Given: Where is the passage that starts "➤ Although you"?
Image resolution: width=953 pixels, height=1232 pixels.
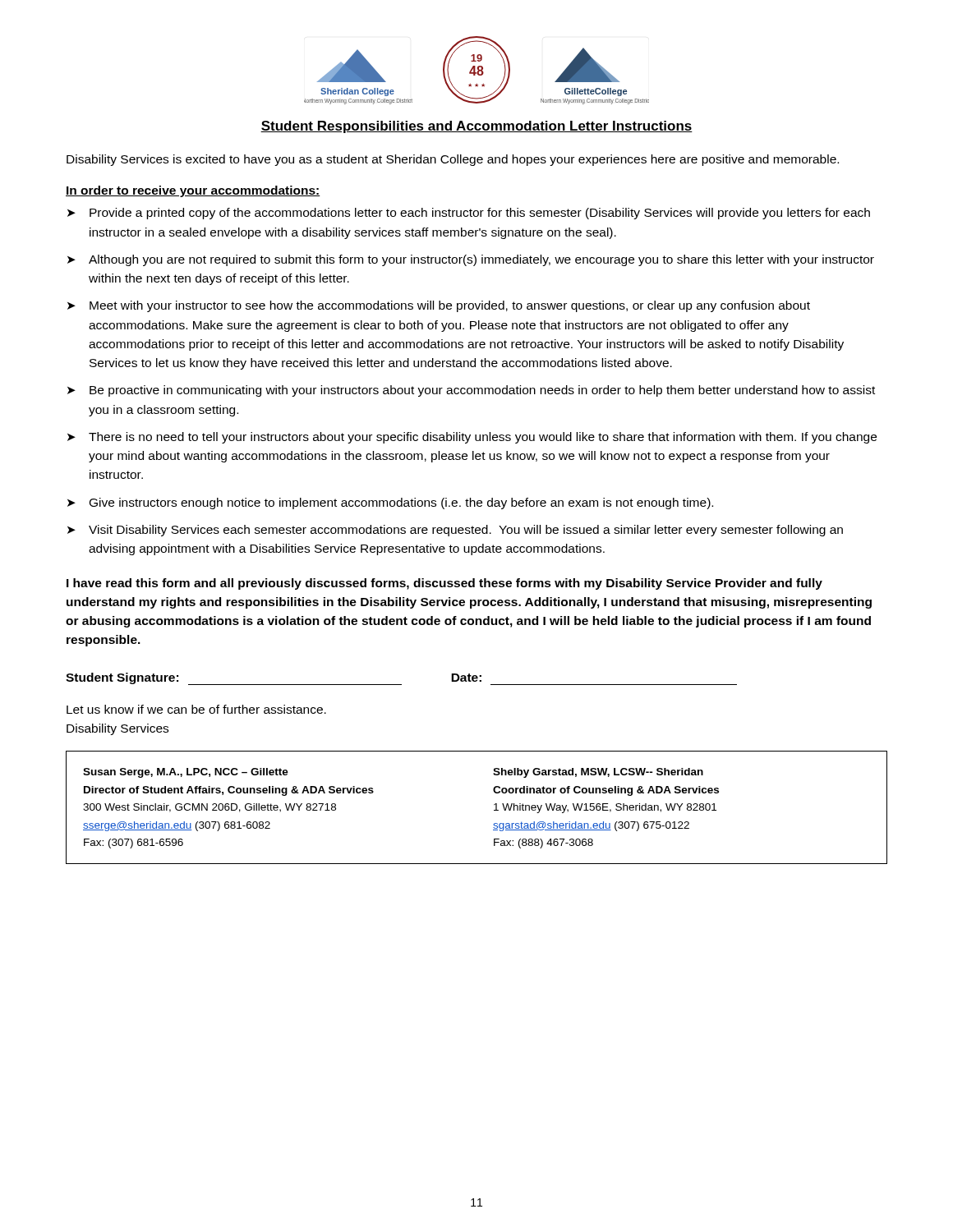Looking at the screenshot, I should (476, 269).
